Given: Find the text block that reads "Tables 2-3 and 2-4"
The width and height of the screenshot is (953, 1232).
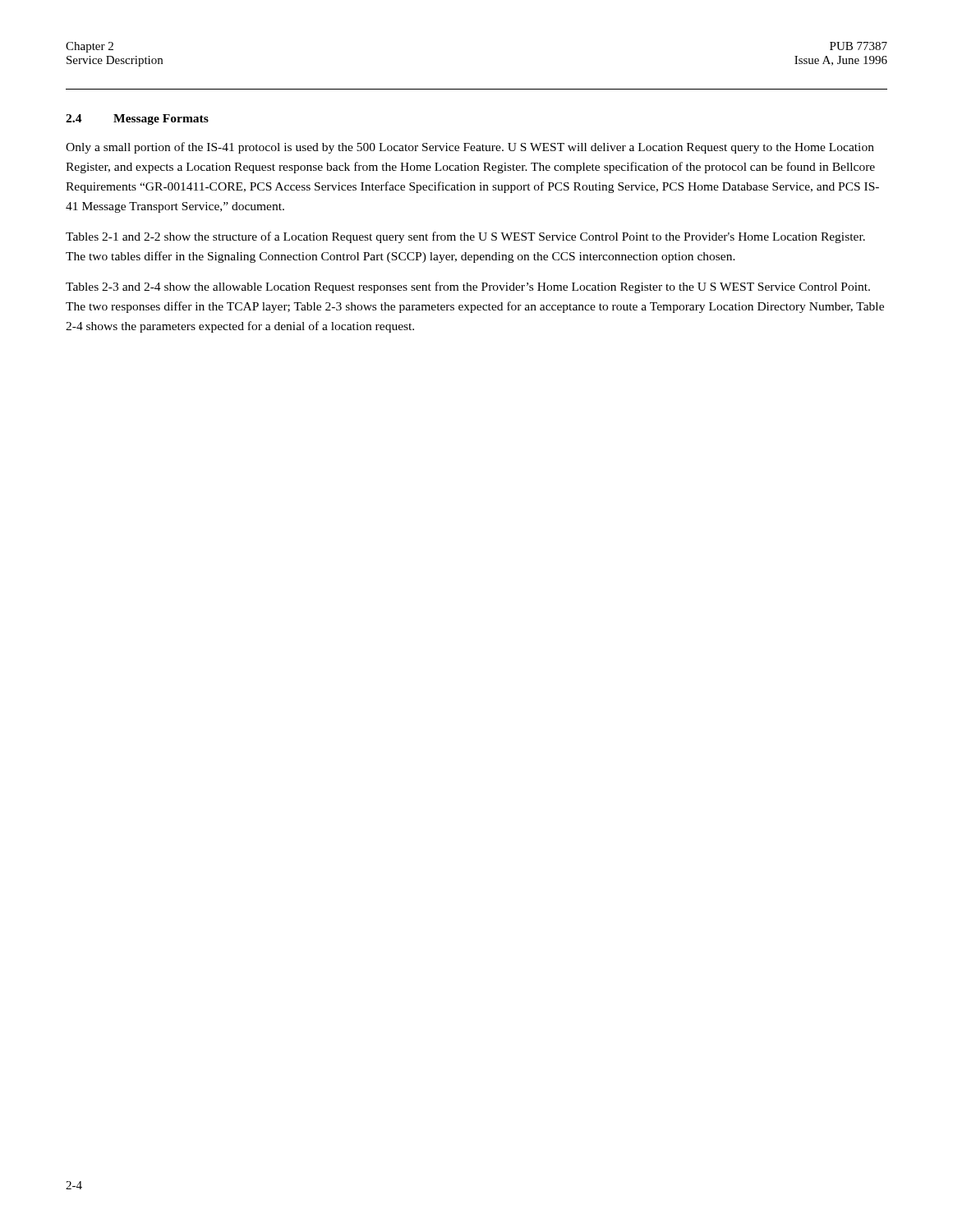Looking at the screenshot, I should [x=475, y=306].
